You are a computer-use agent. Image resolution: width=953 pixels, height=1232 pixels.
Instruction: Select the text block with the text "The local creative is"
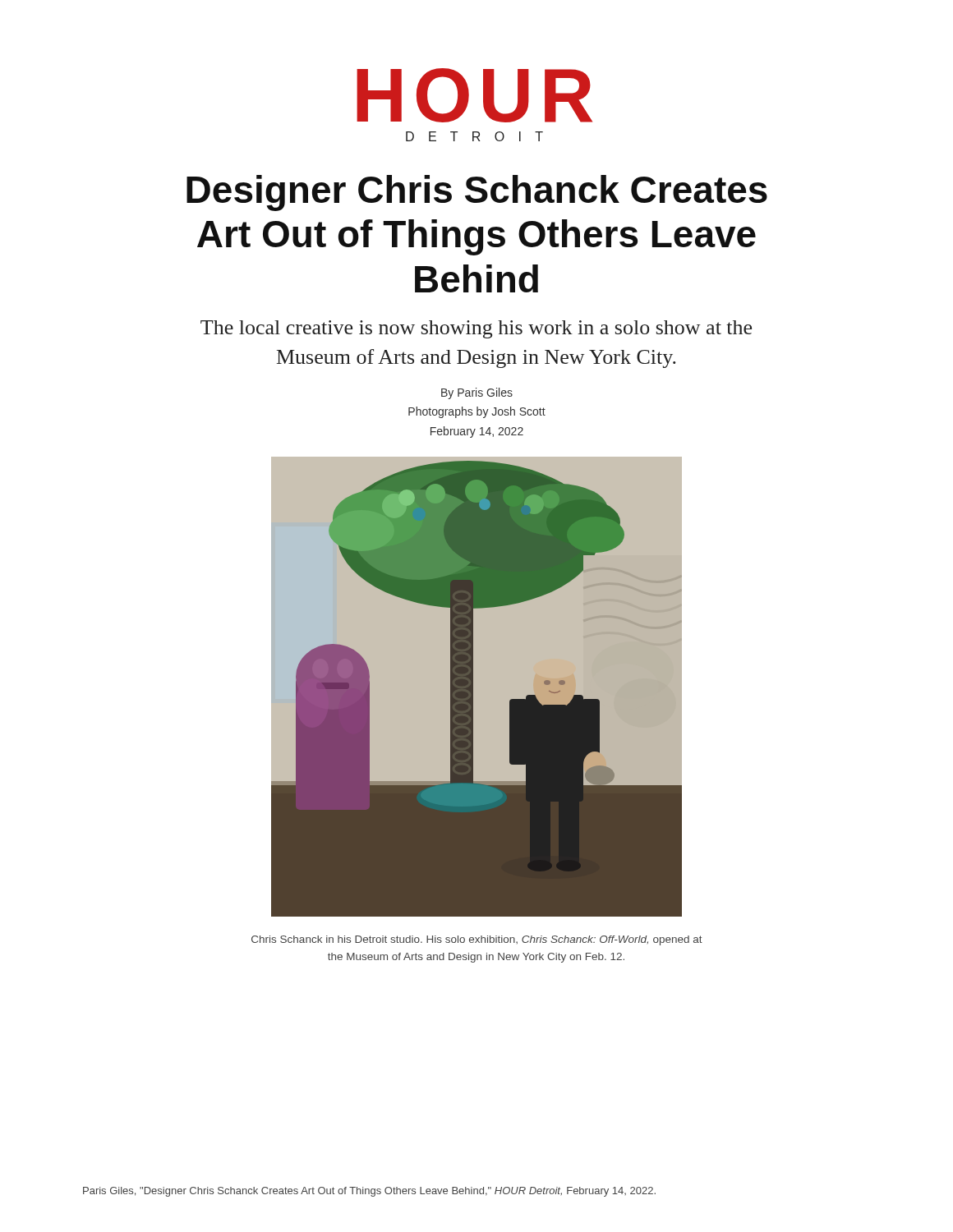click(476, 342)
